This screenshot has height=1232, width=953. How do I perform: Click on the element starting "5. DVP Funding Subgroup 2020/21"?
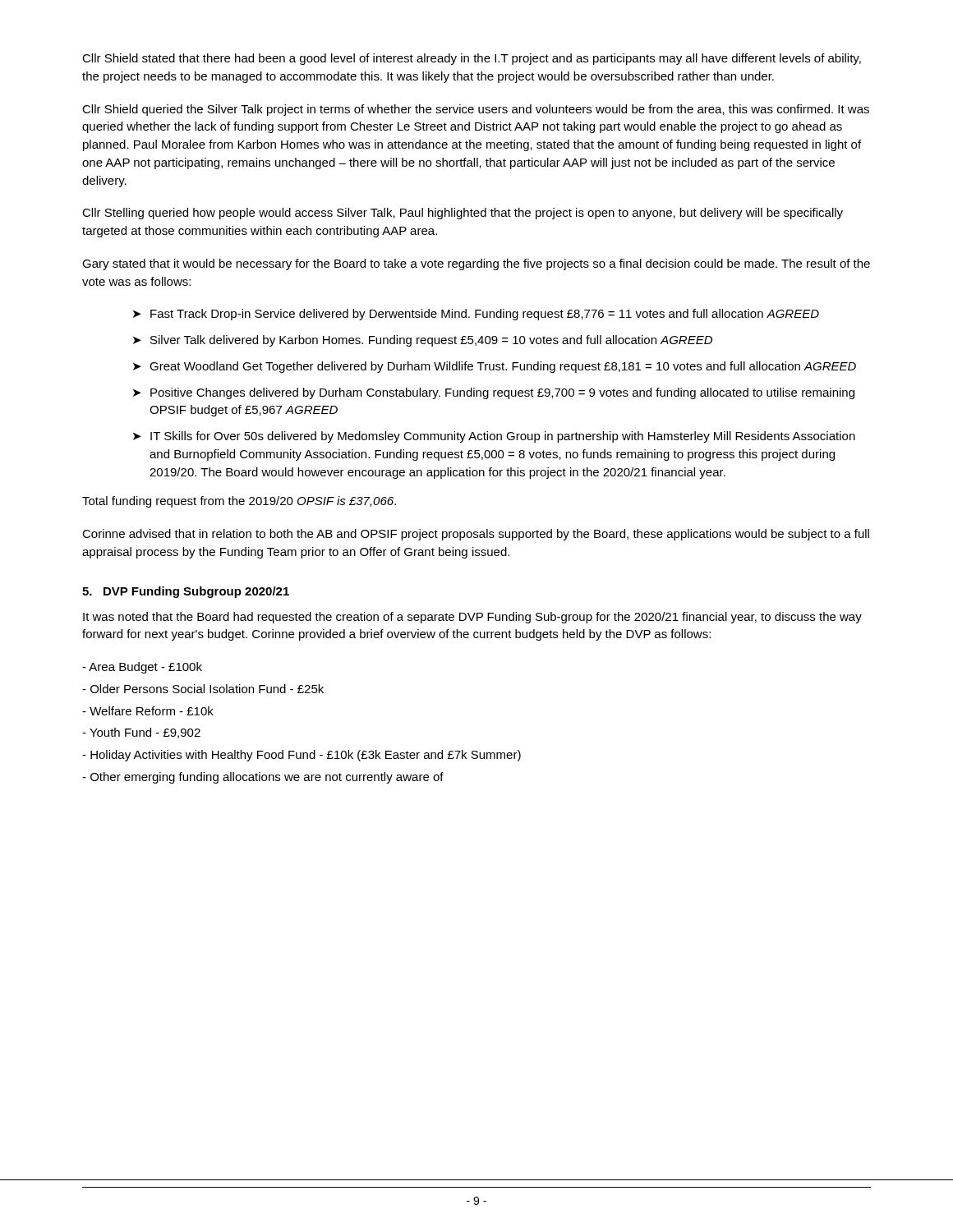pos(186,591)
